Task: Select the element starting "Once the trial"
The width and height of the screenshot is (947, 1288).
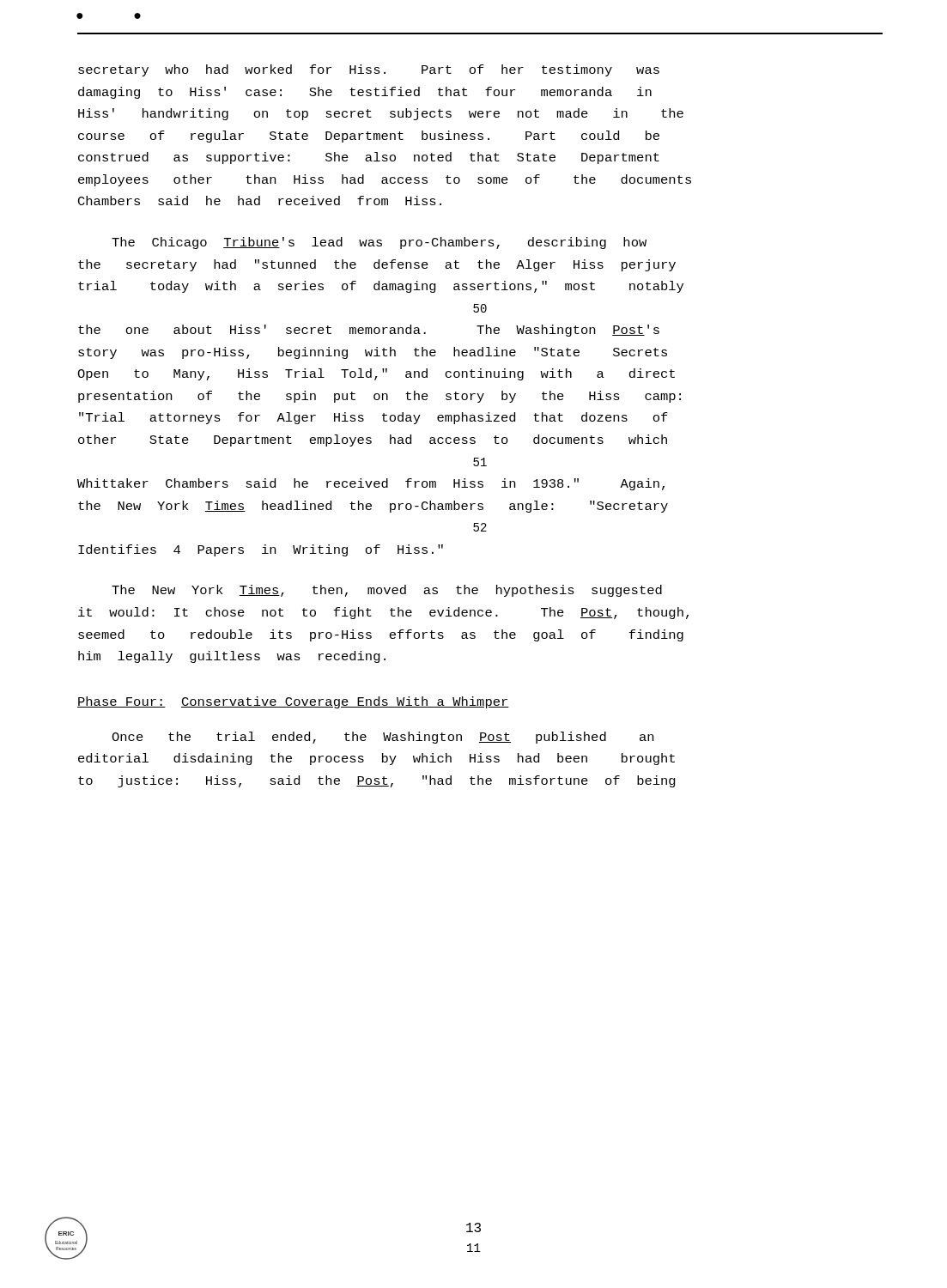Action: [x=377, y=759]
